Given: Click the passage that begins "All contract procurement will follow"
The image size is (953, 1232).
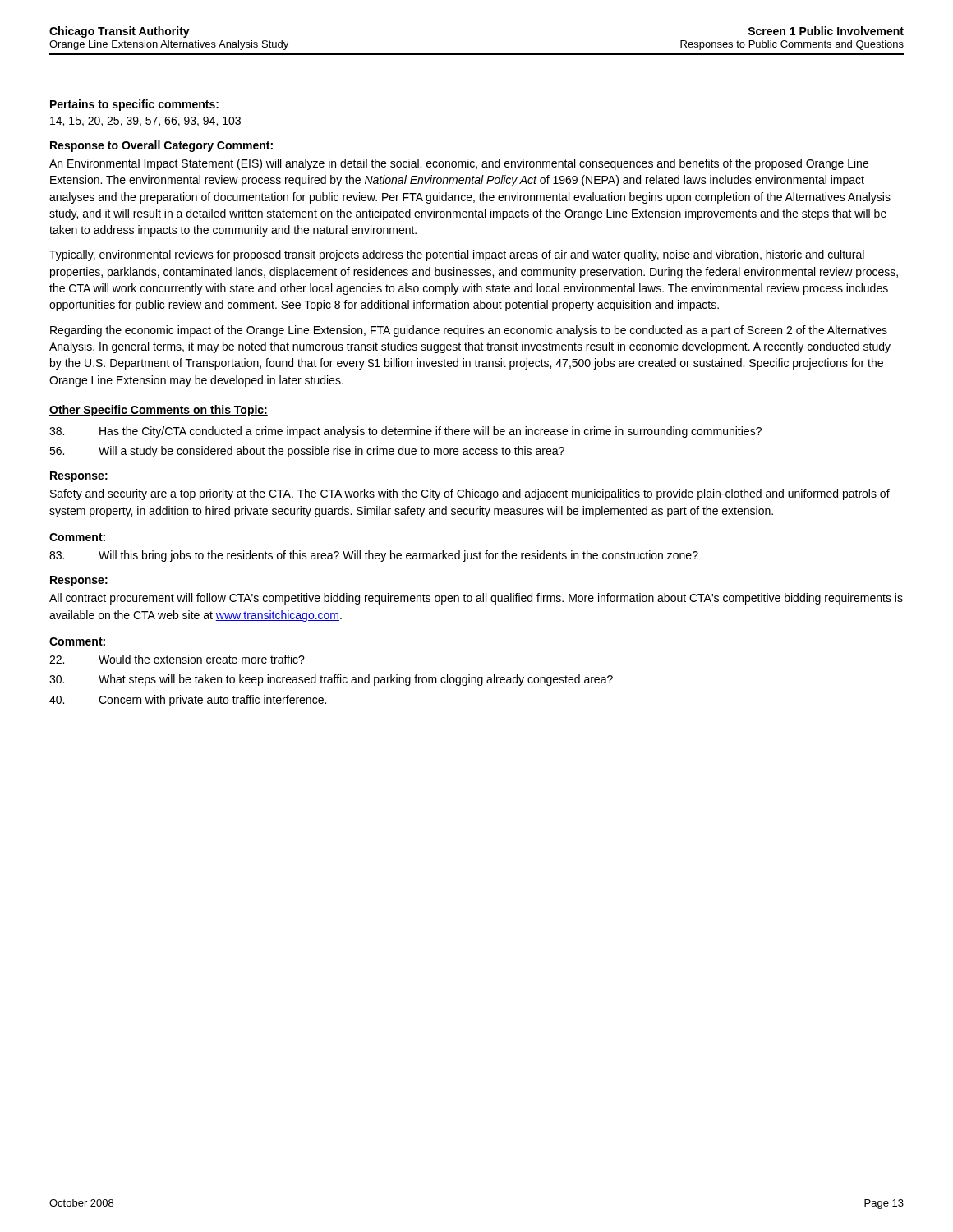Looking at the screenshot, I should tap(476, 607).
